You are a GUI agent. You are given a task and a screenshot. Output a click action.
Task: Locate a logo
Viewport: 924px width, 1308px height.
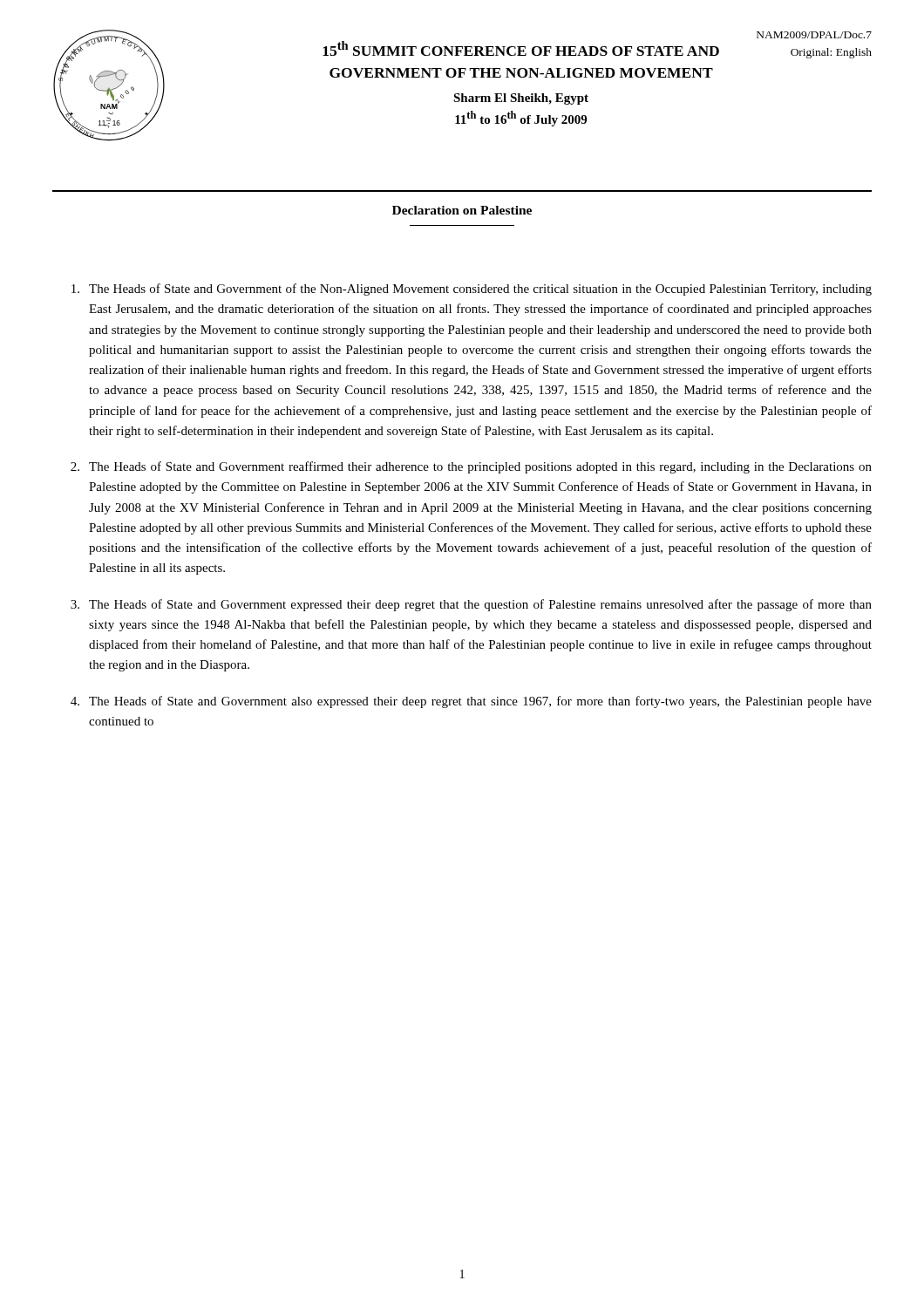[x=111, y=92]
